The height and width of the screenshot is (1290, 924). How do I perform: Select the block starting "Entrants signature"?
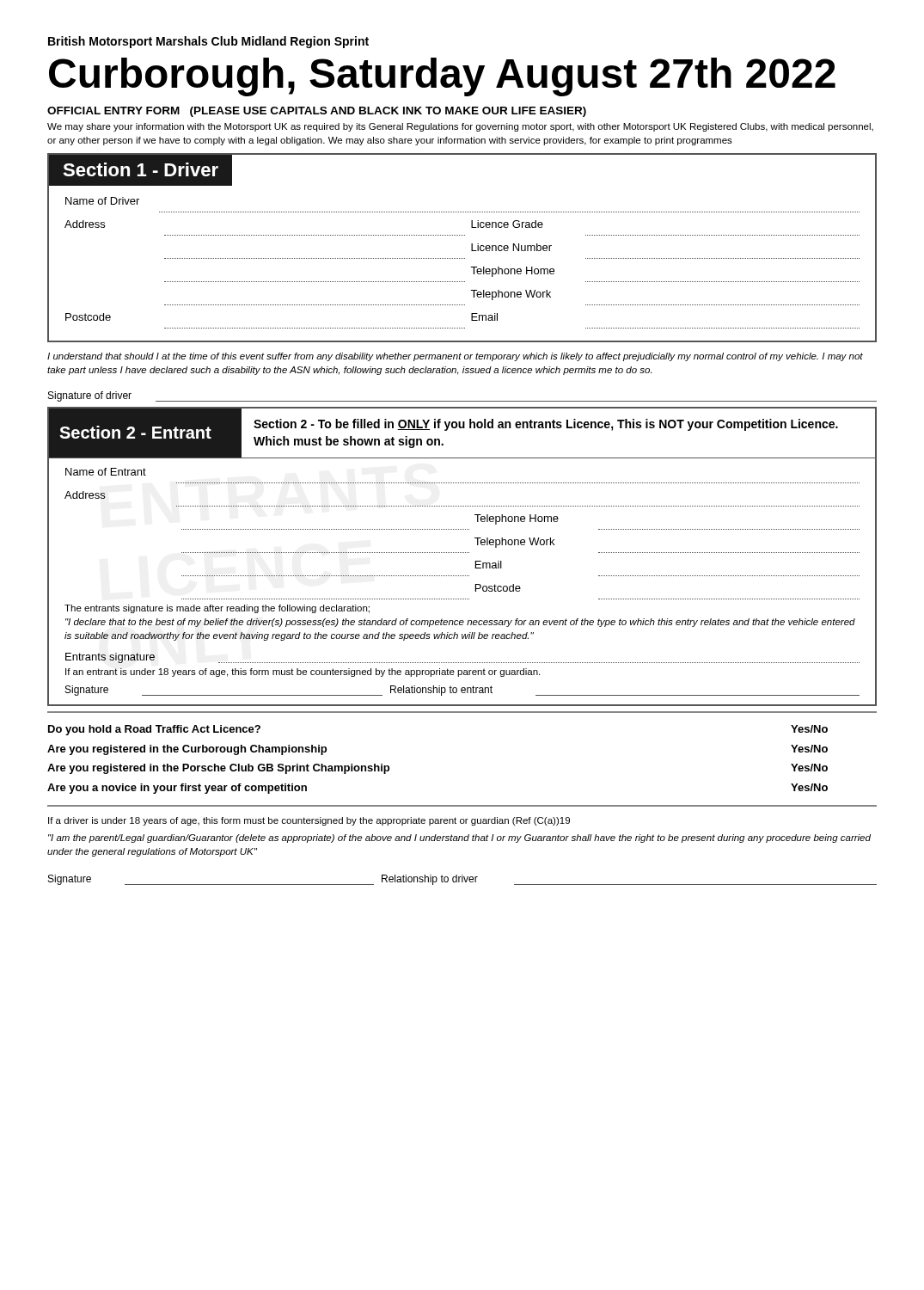pos(462,656)
